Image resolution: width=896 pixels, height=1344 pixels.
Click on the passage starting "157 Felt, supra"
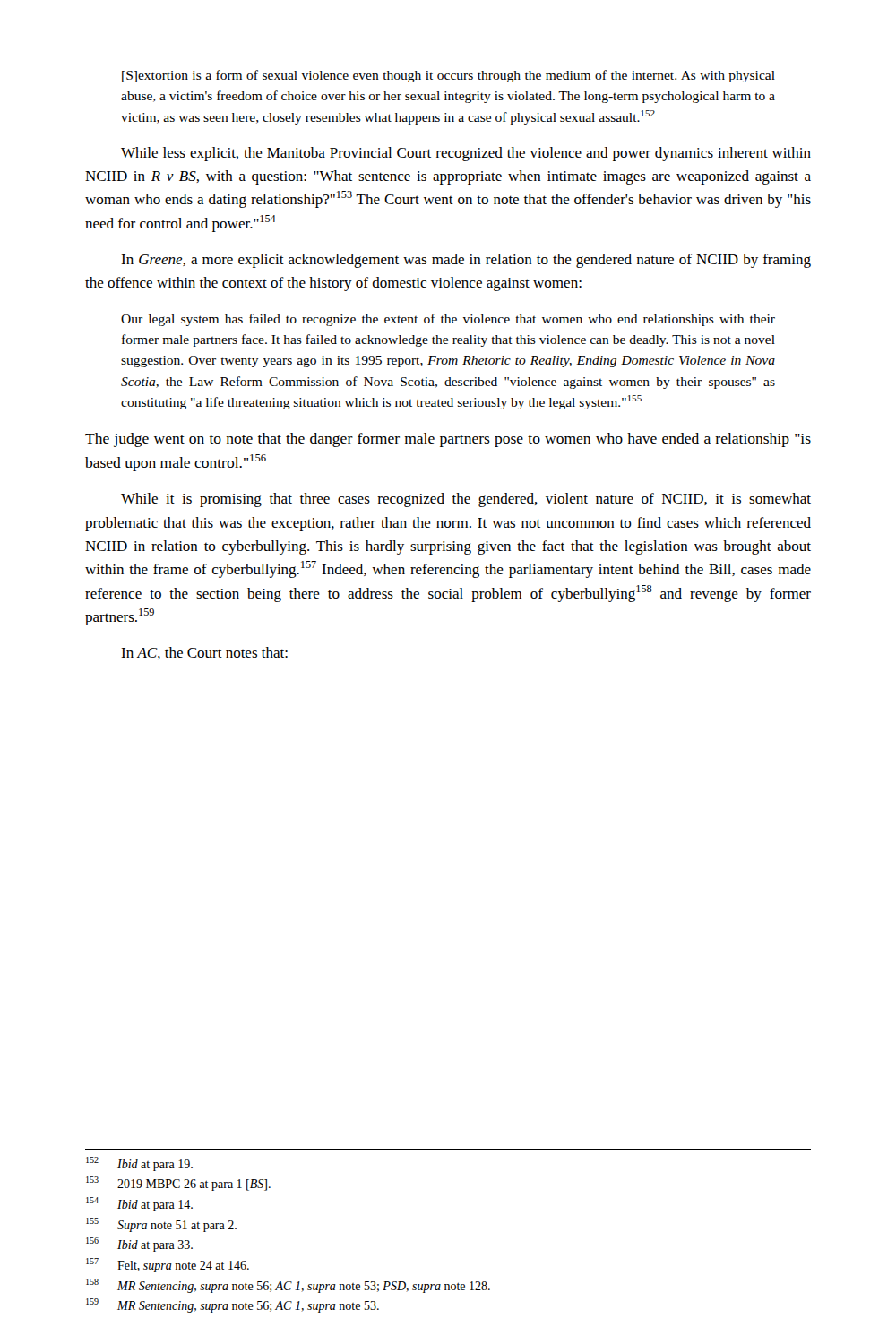point(168,1265)
